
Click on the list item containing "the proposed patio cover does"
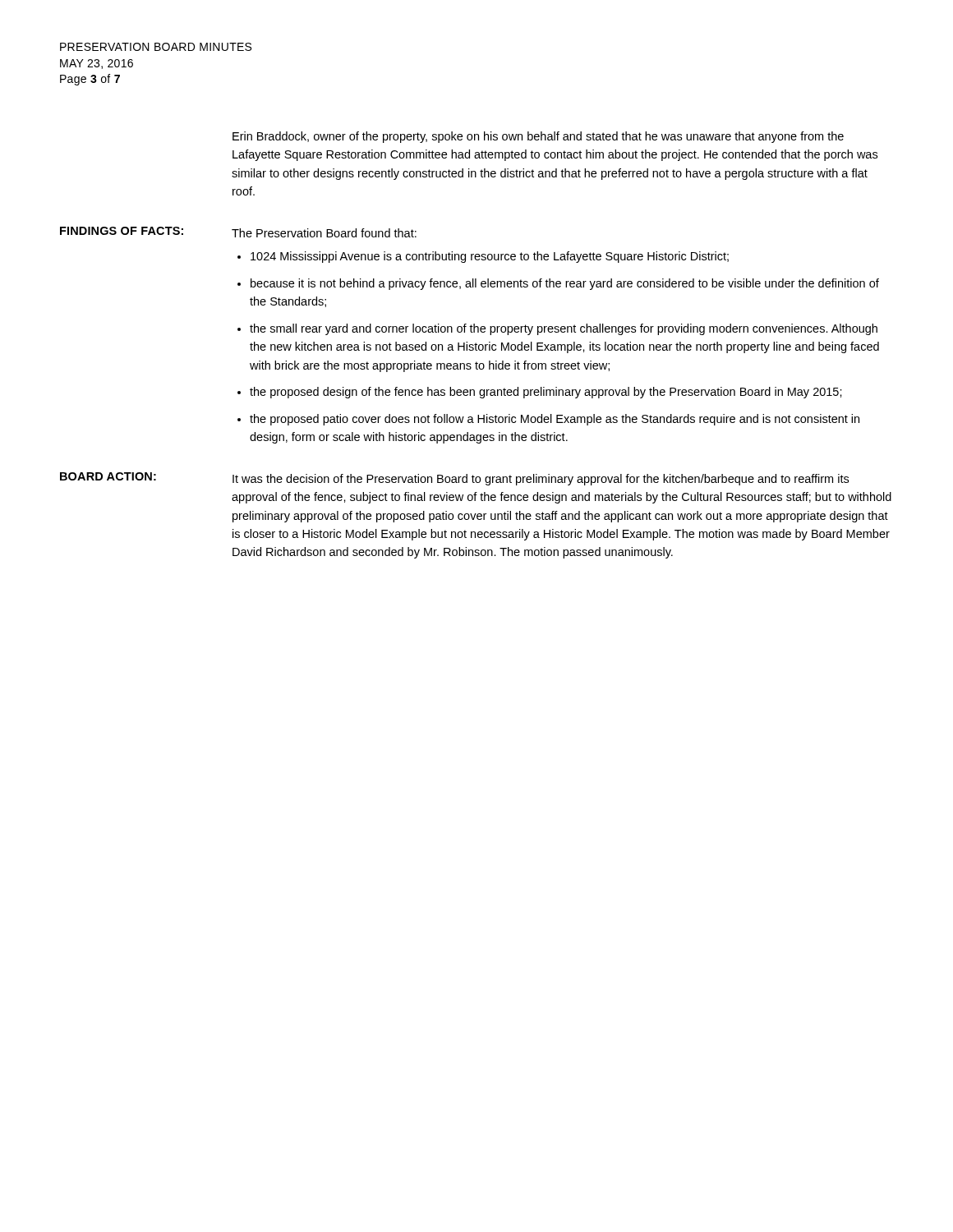point(555,428)
